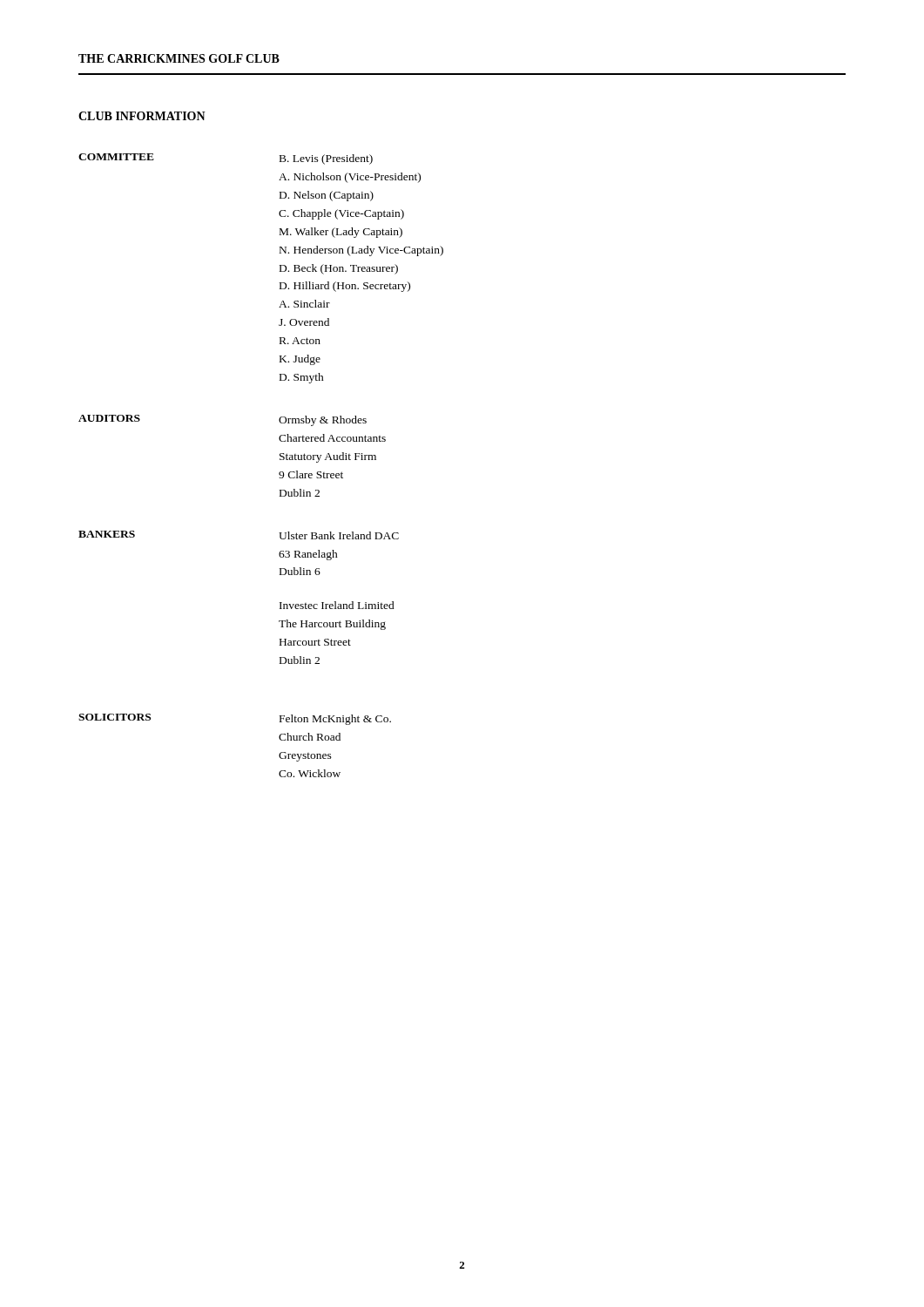Image resolution: width=924 pixels, height=1307 pixels.
Task: Click on the text block that reads "BANKERS Ulster Bank Ireland DAC"
Action: coord(107,535)
